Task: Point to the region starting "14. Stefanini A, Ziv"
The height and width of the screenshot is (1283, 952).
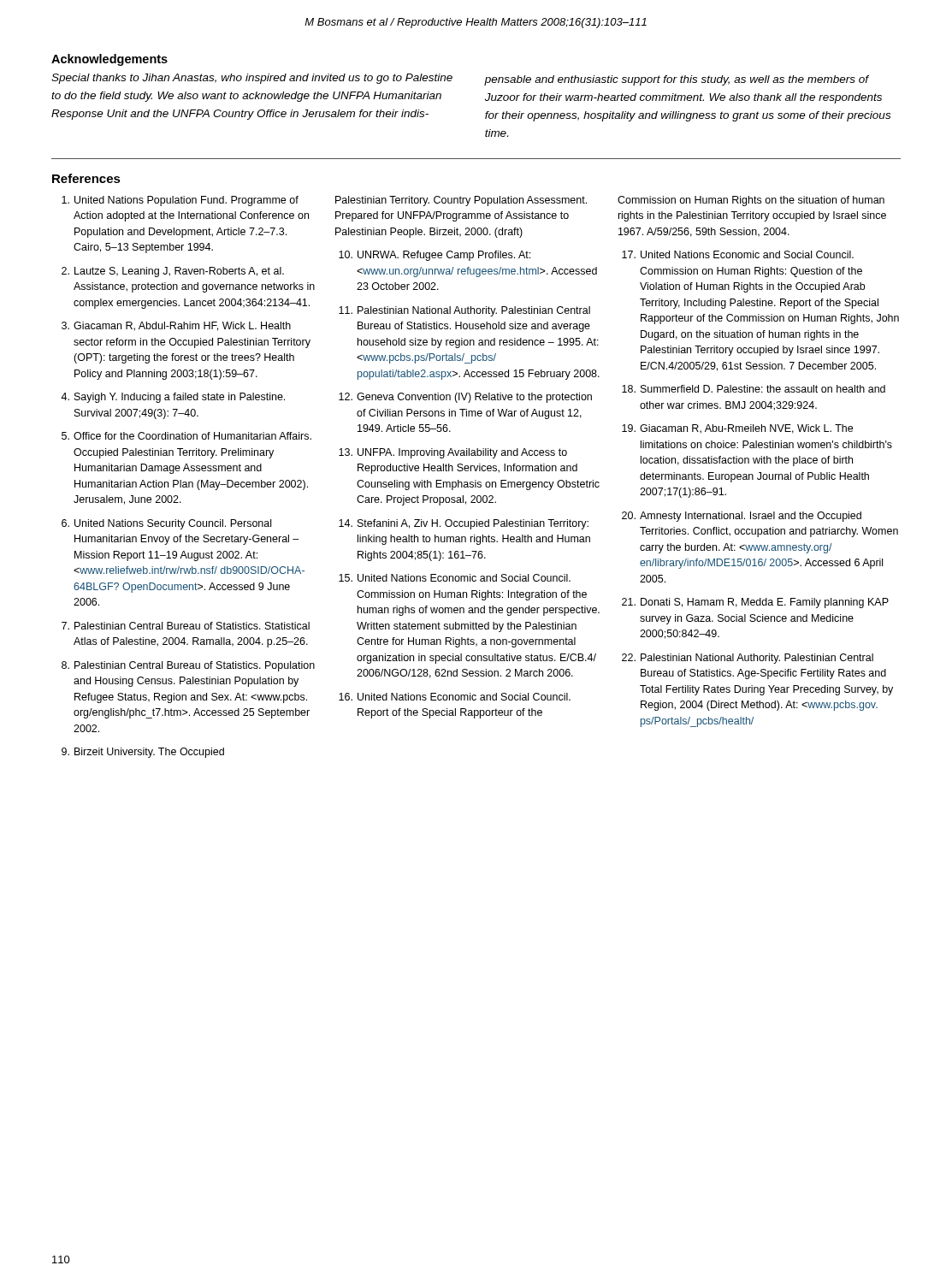Action: (468, 539)
